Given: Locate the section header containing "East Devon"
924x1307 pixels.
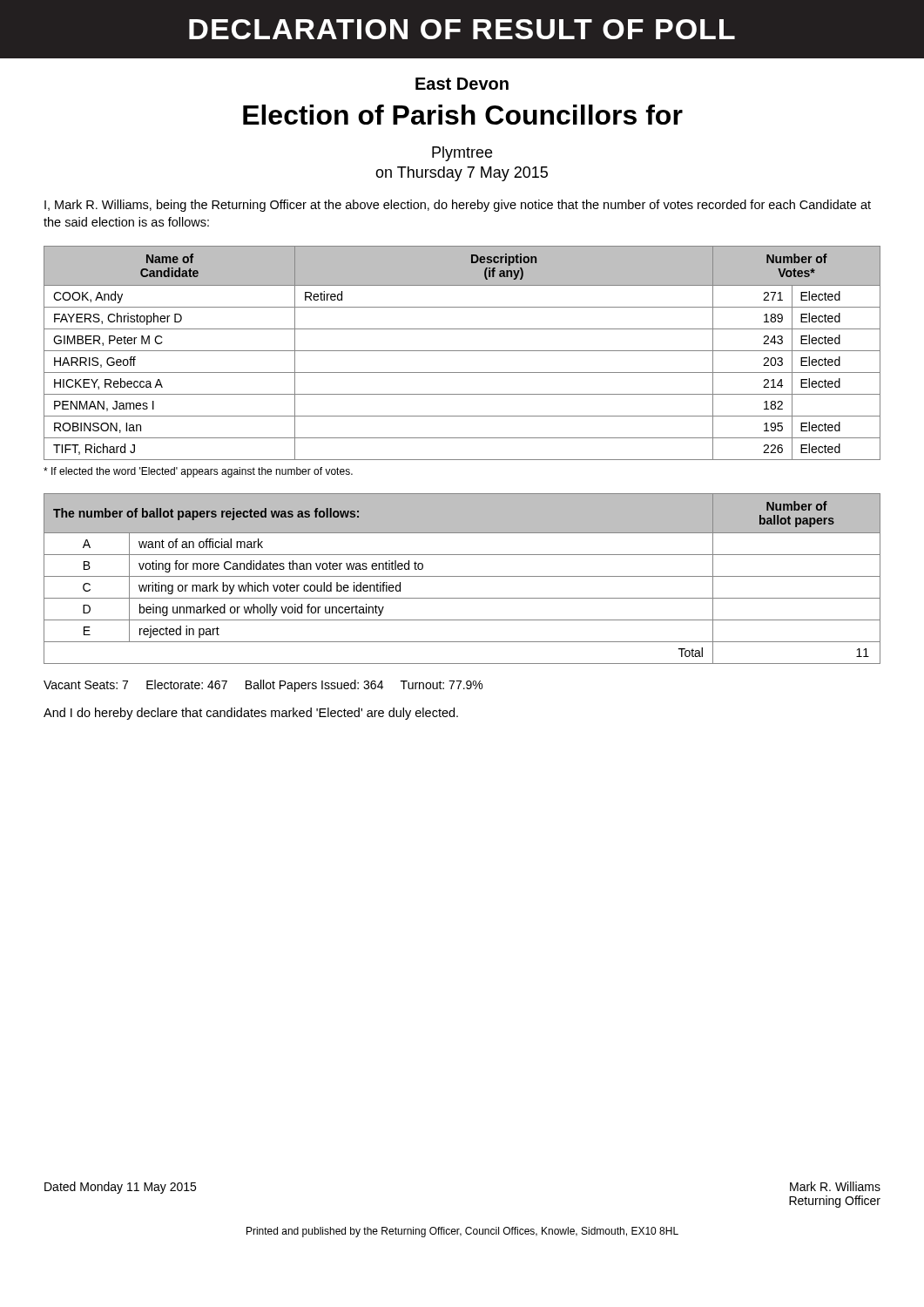Looking at the screenshot, I should pyautogui.click(x=462, y=84).
